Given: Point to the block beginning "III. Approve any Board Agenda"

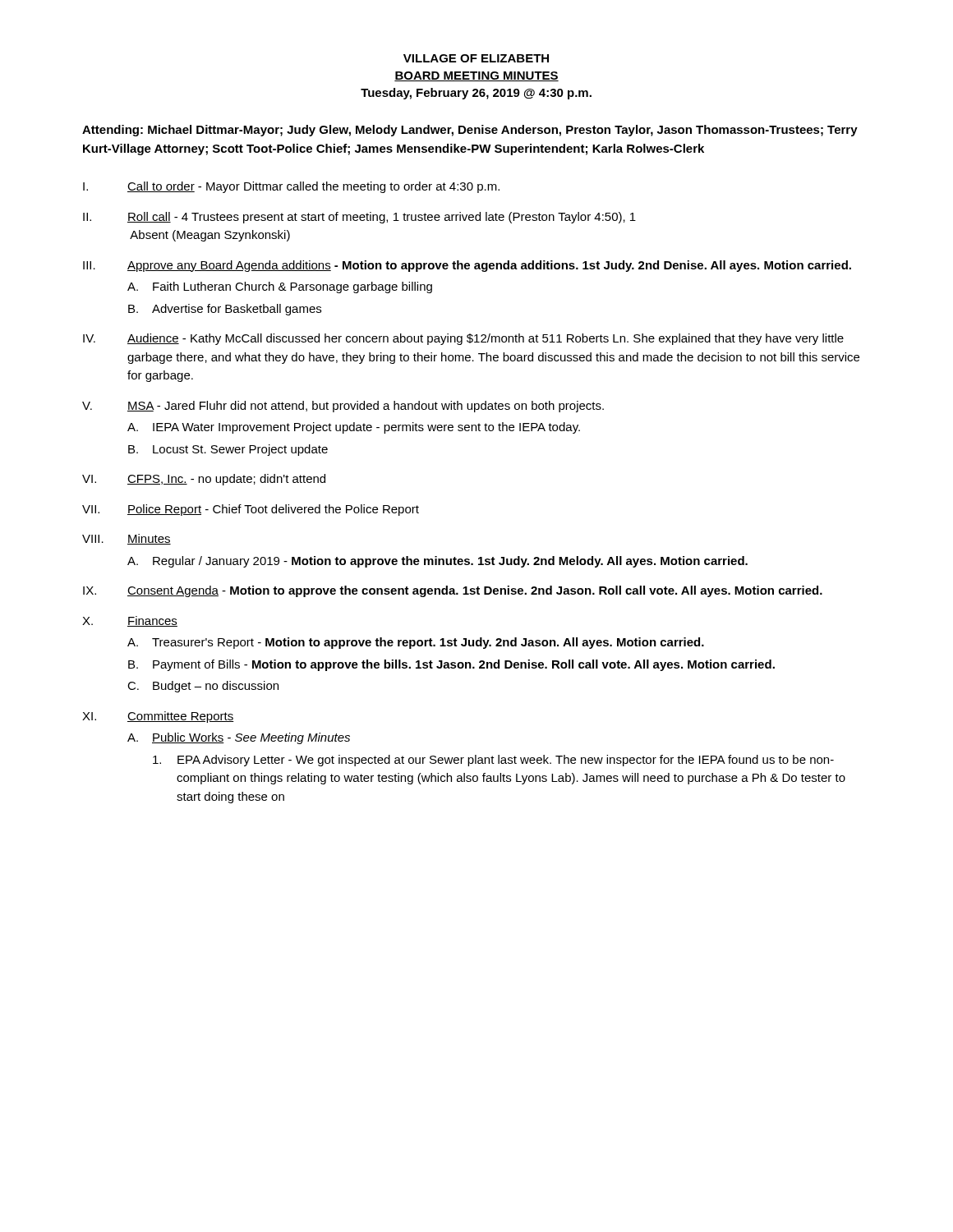Looking at the screenshot, I should [x=467, y=266].
